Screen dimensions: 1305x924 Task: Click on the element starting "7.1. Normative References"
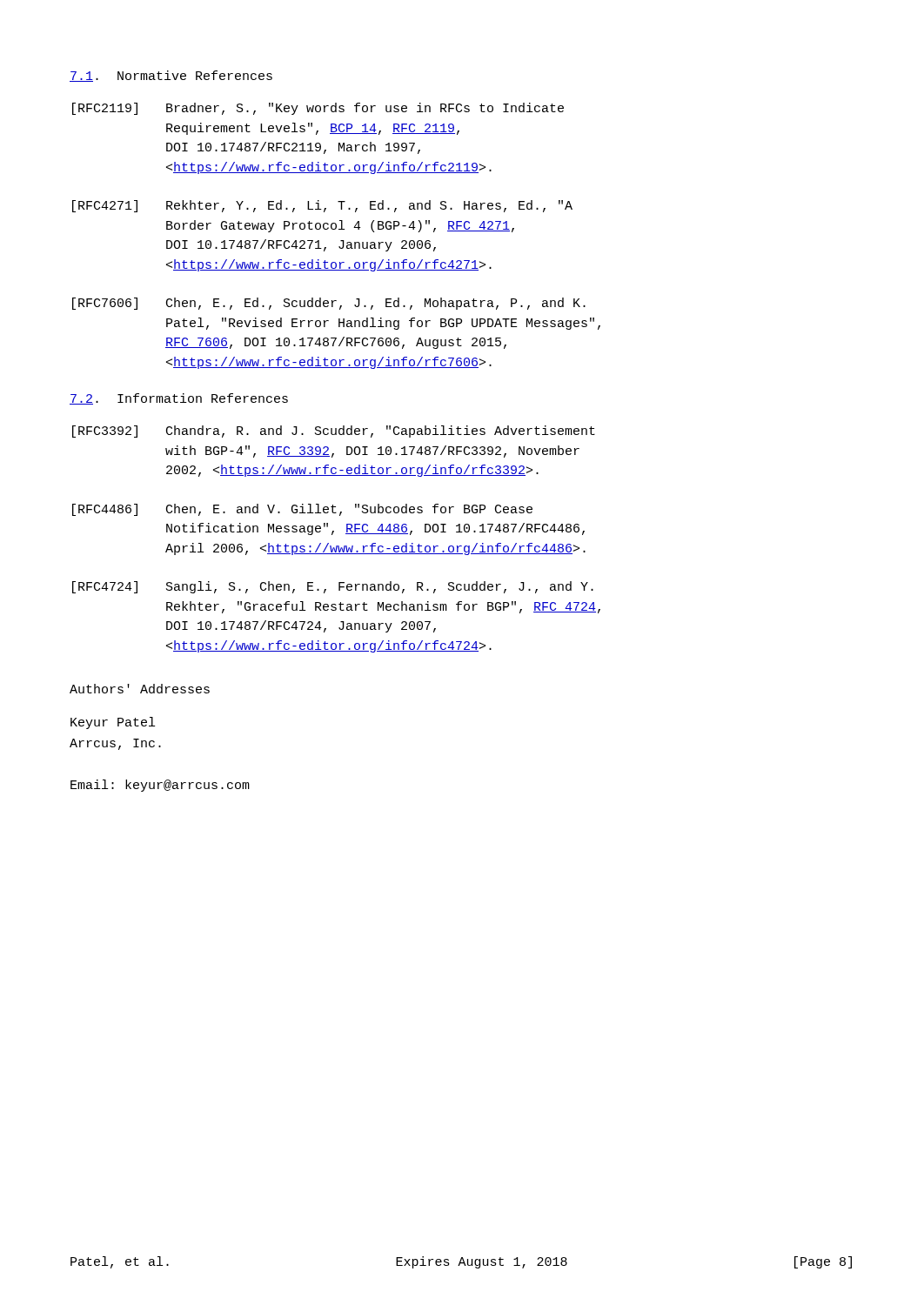(171, 77)
